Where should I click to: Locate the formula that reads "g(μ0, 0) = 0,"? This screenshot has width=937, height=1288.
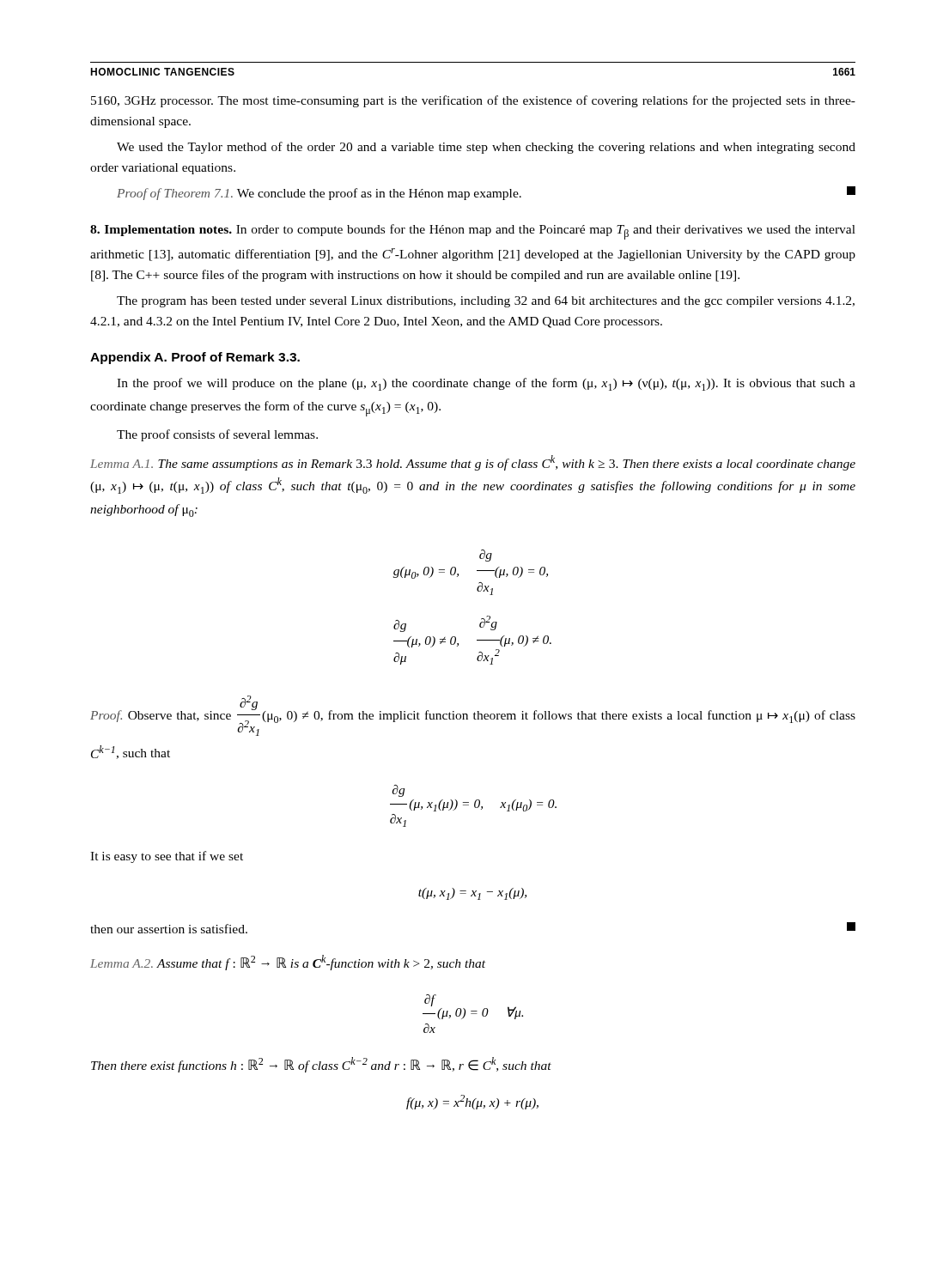click(486, 556)
